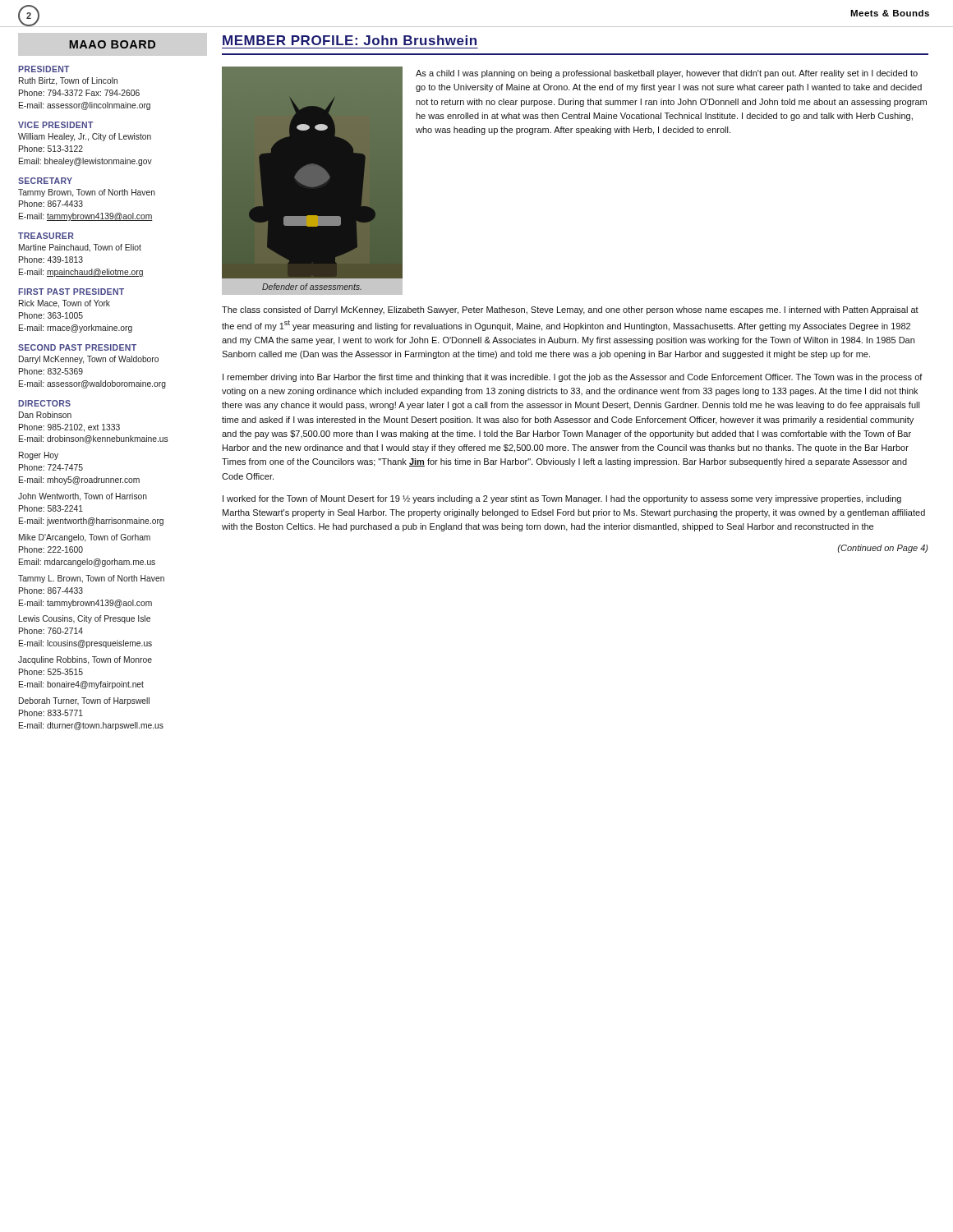Find the text containing "Deborah Turner, Town of HarpswellPhone: 833-5771E-mail: dturner@town.harpswell.me.us"
The image size is (953, 1232).
point(91,713)
